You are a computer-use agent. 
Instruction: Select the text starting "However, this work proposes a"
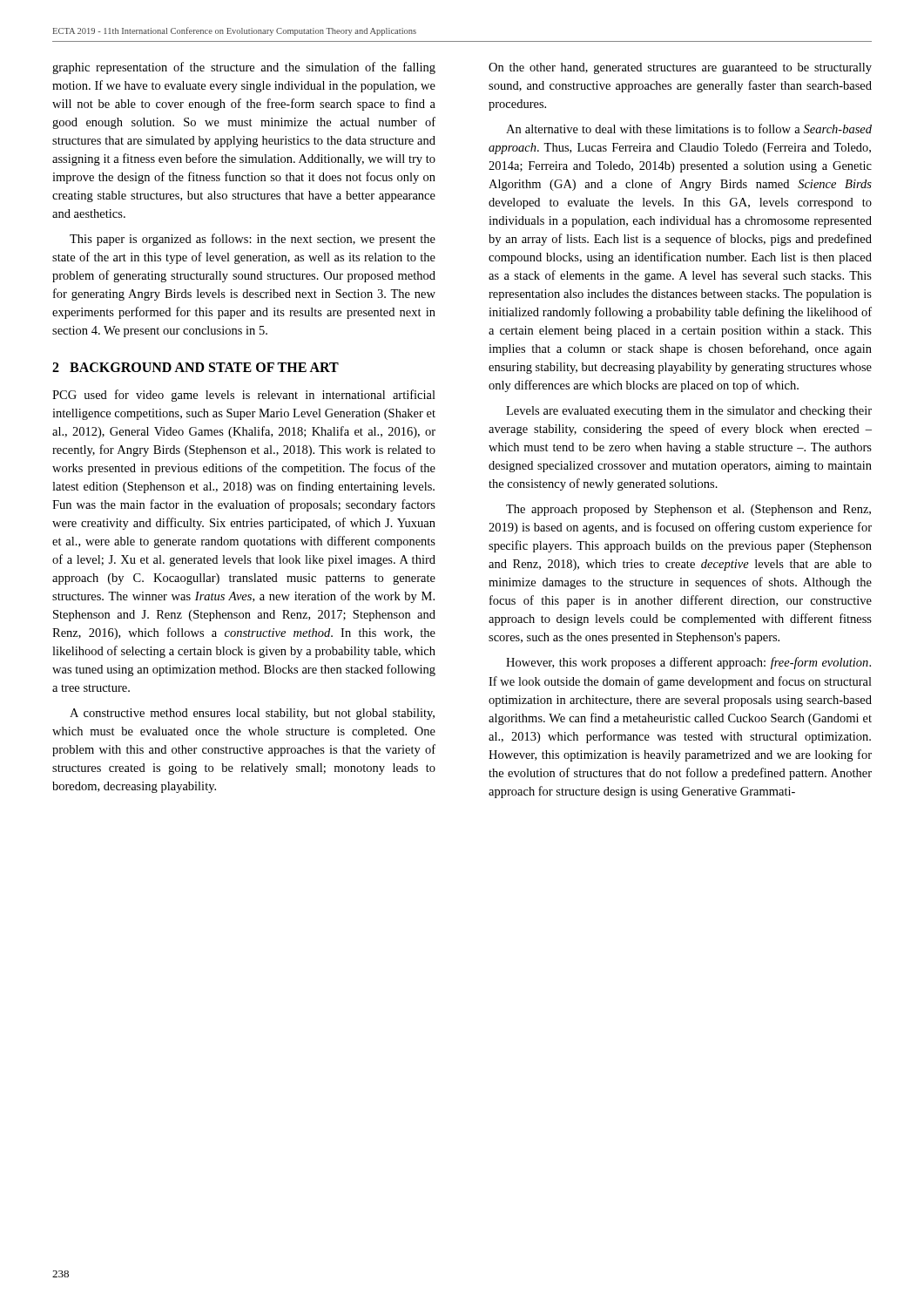(x=680, y=727)
